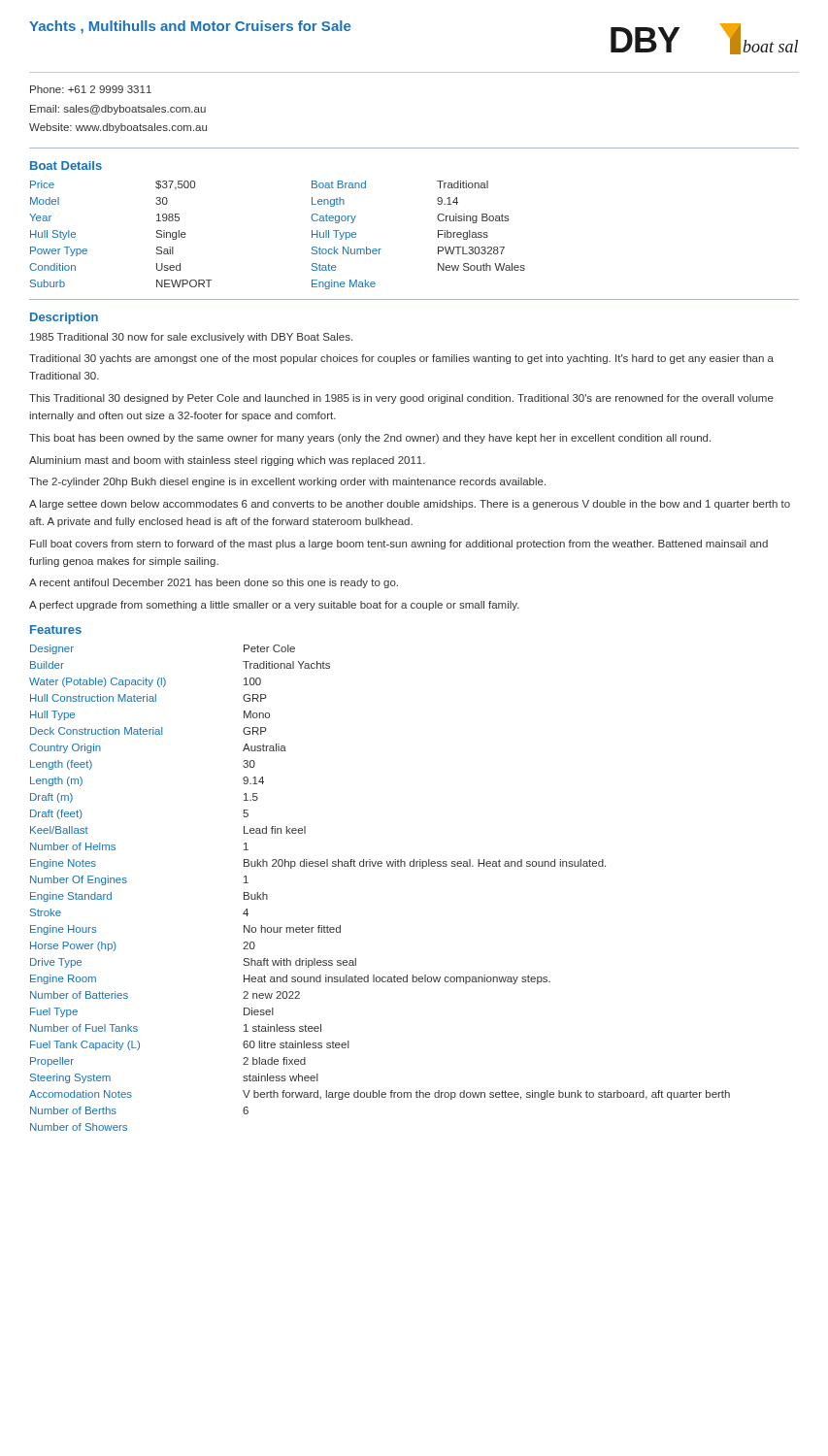Click where it says "Boat Details"
828x1456 pixels.
click(66, 165)
